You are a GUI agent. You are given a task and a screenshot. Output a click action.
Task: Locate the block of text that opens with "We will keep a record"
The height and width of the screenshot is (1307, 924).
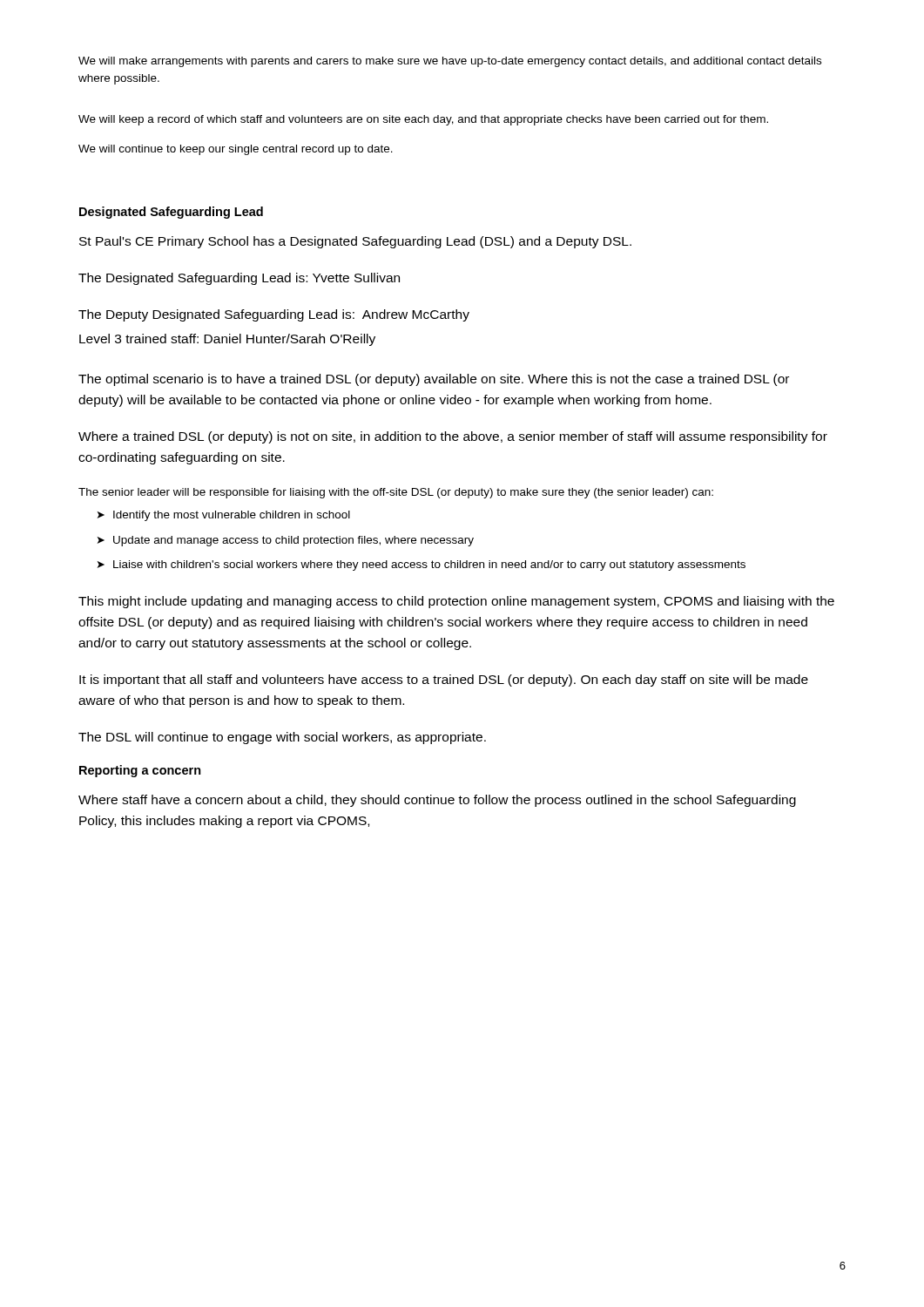tap(424, 119)
